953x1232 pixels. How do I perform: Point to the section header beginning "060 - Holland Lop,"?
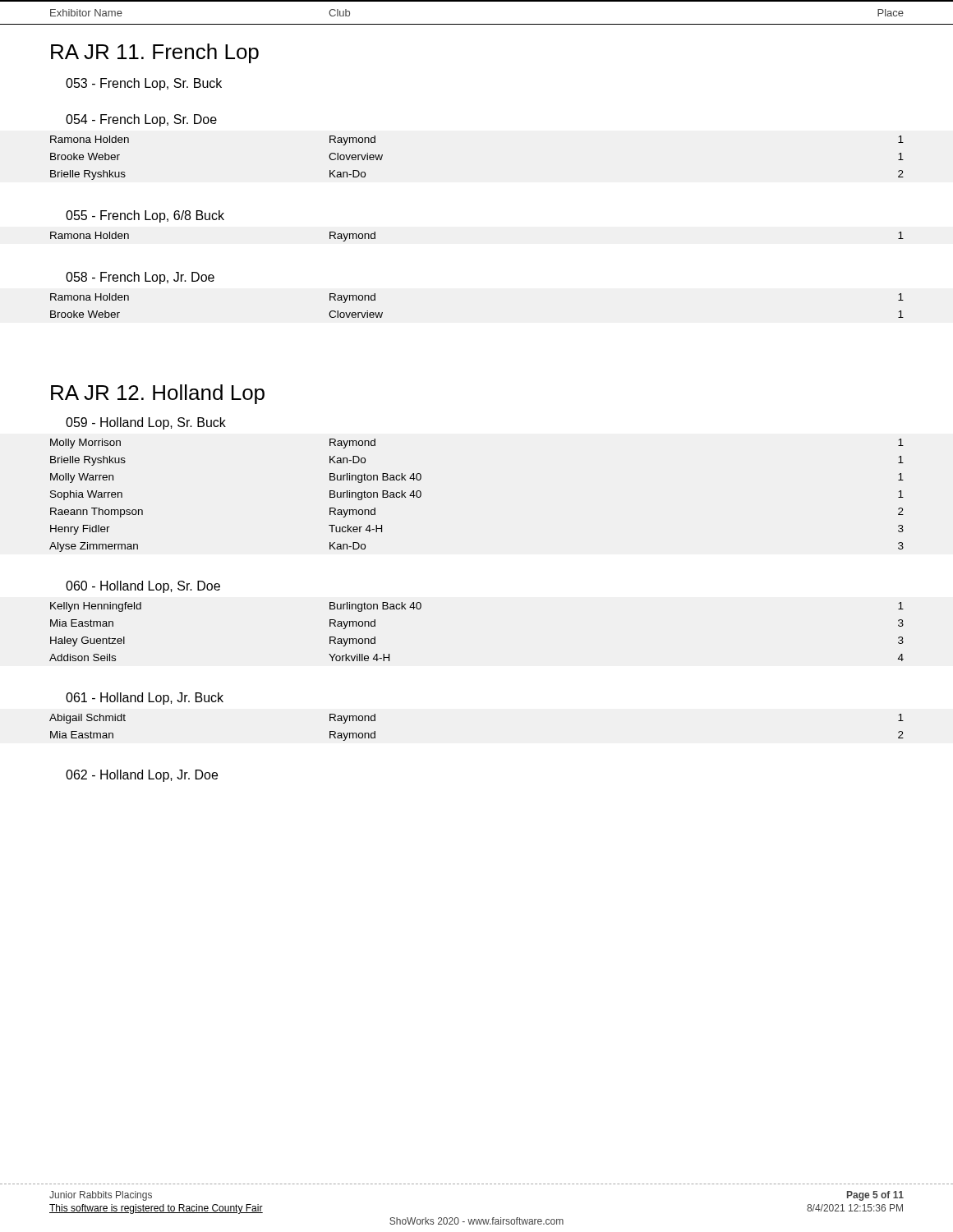[x=143, y=586]
